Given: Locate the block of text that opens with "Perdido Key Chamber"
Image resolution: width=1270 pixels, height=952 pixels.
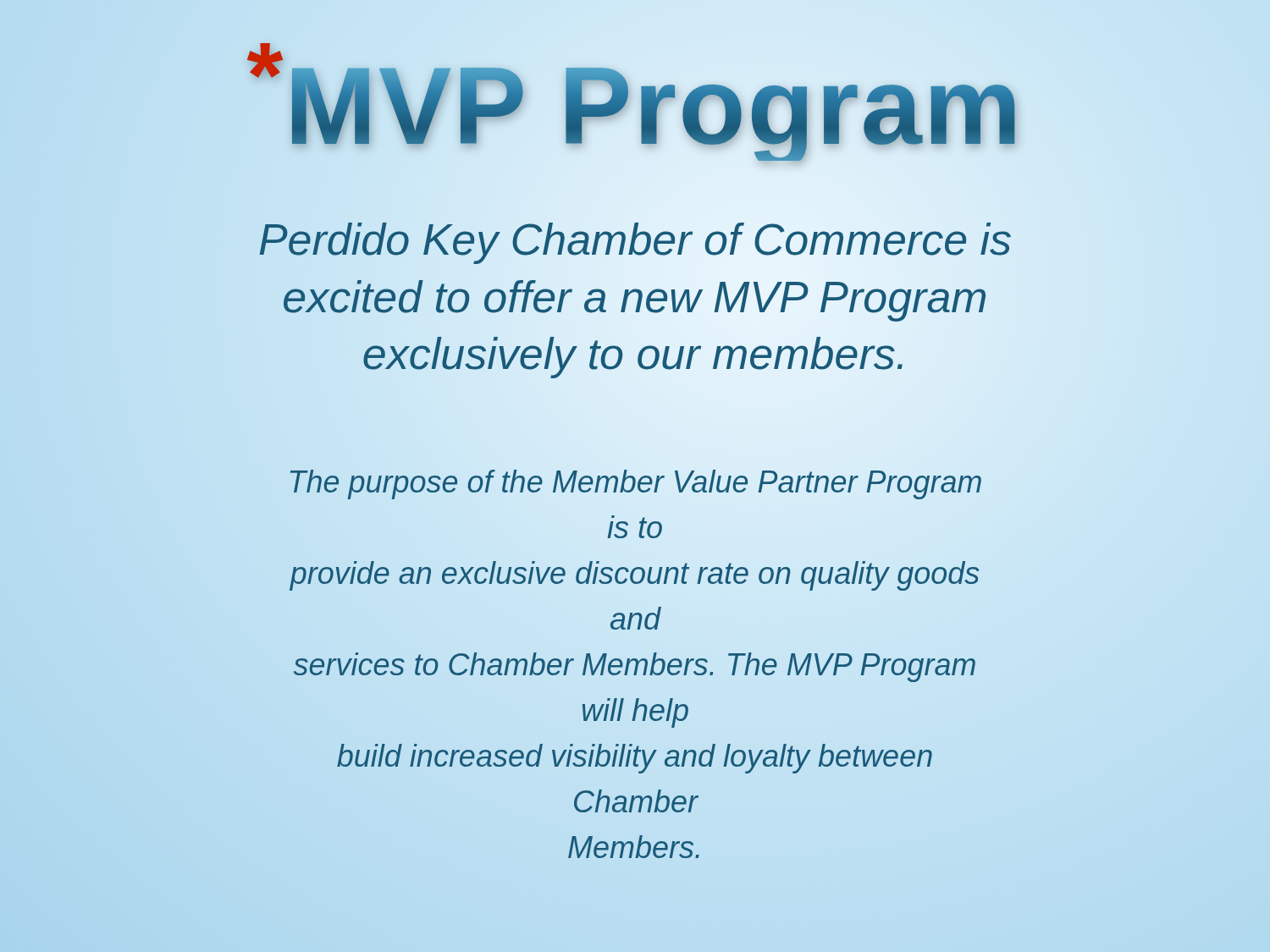Looking at the screenshot, I should [x=635, y=297].
